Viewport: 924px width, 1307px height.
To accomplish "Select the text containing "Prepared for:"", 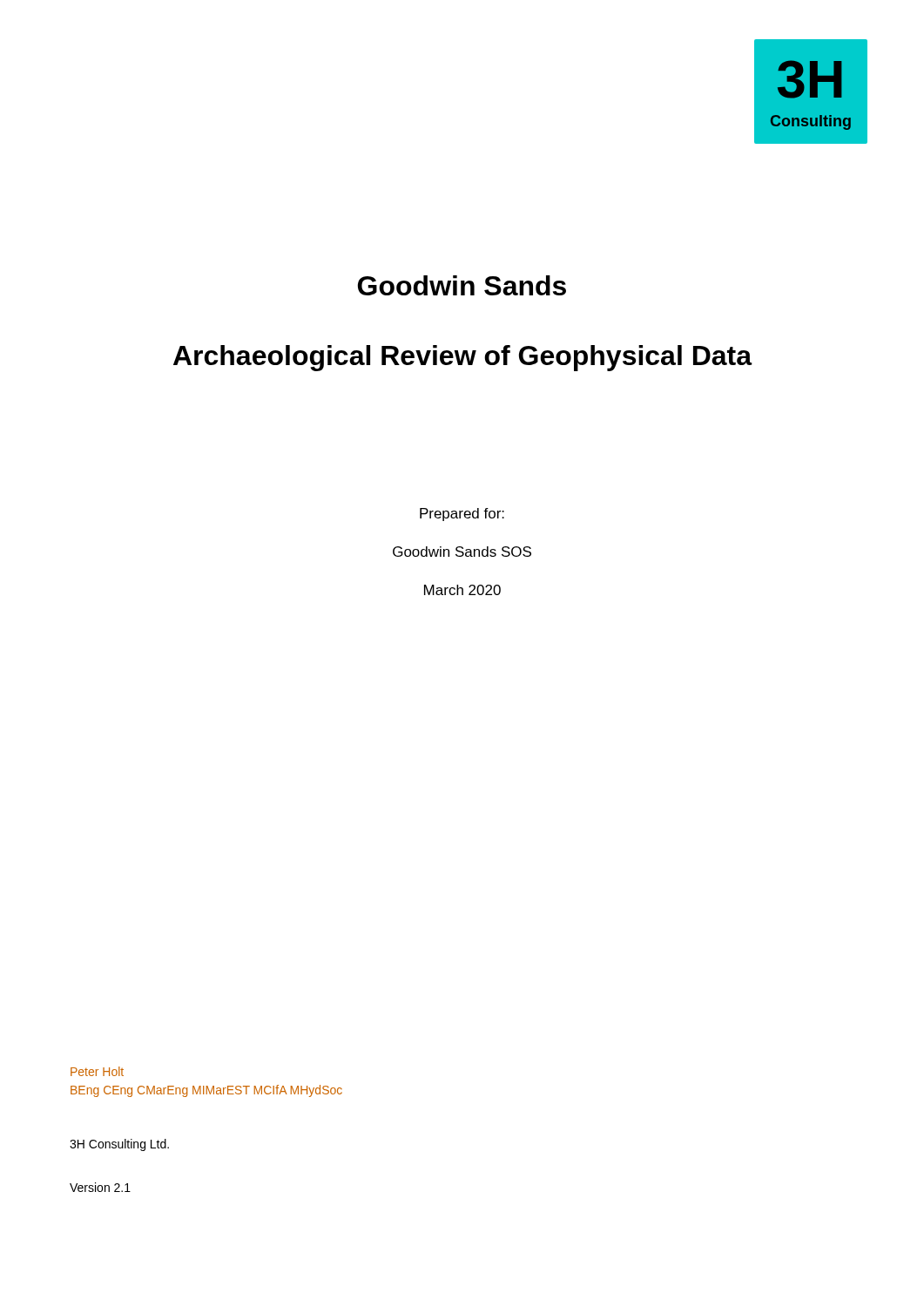I will coord(462,514).
